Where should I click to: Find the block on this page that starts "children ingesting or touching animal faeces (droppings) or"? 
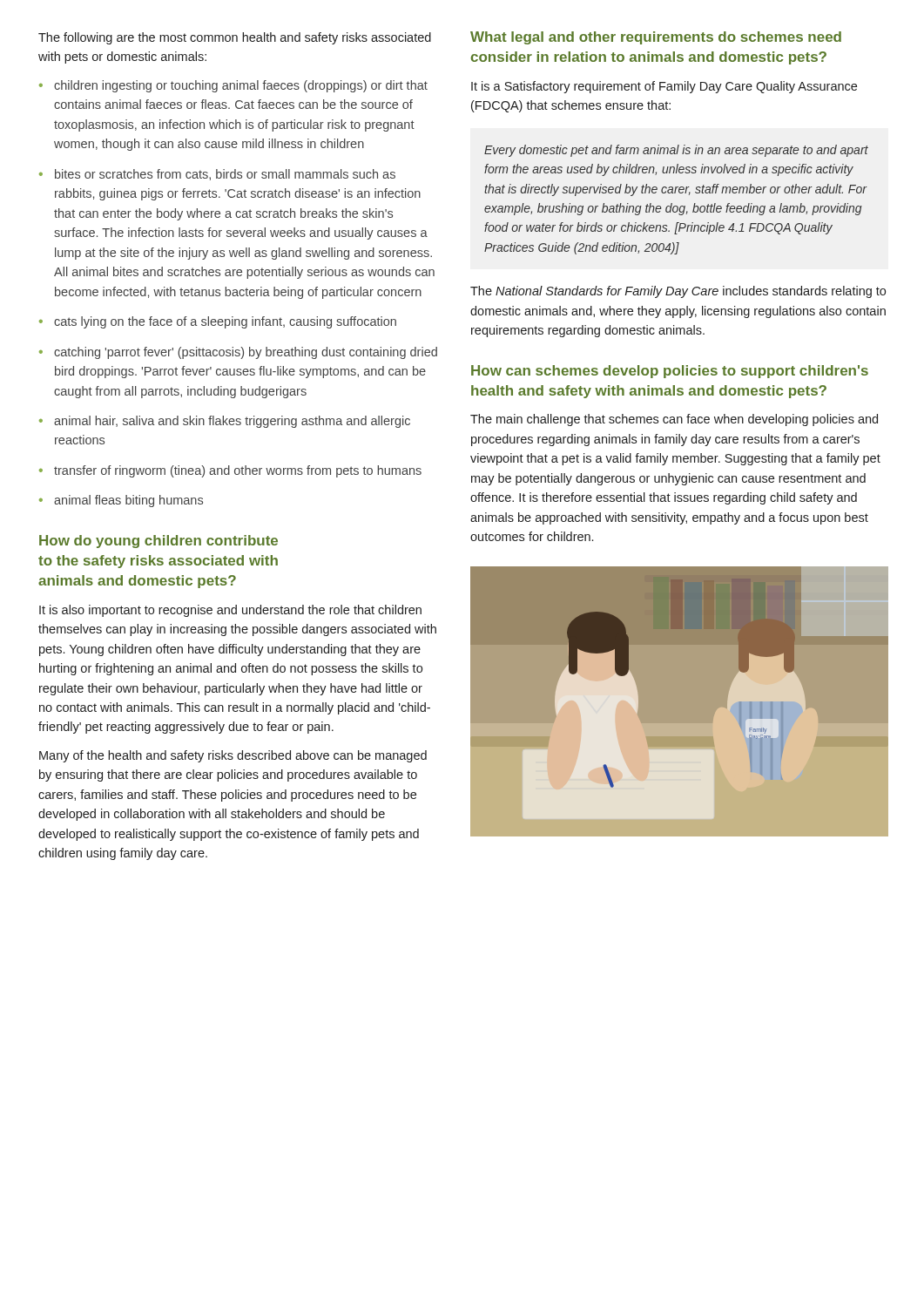(241, 115)
